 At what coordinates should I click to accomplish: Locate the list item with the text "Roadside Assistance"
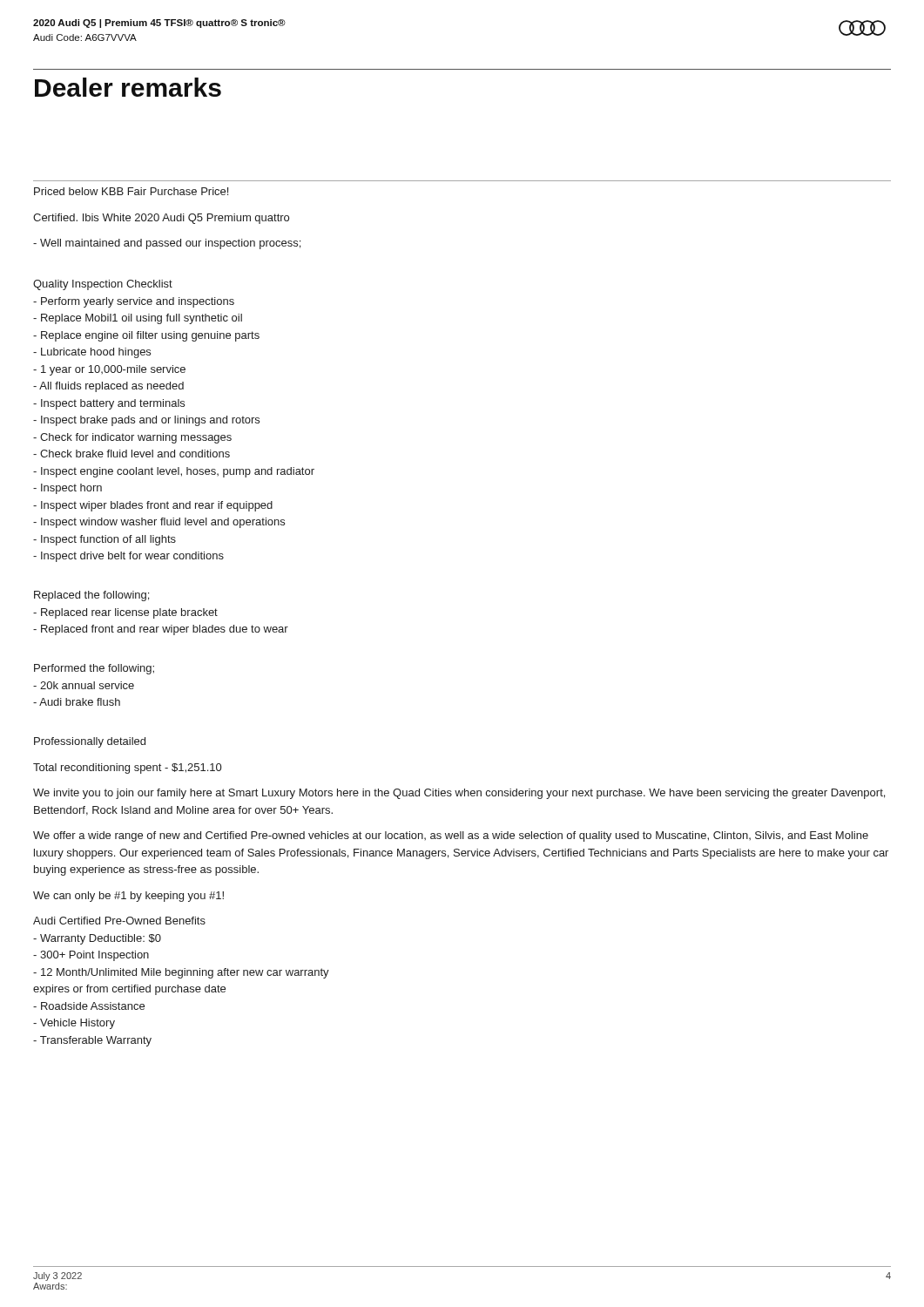(x=89, y=1006)
